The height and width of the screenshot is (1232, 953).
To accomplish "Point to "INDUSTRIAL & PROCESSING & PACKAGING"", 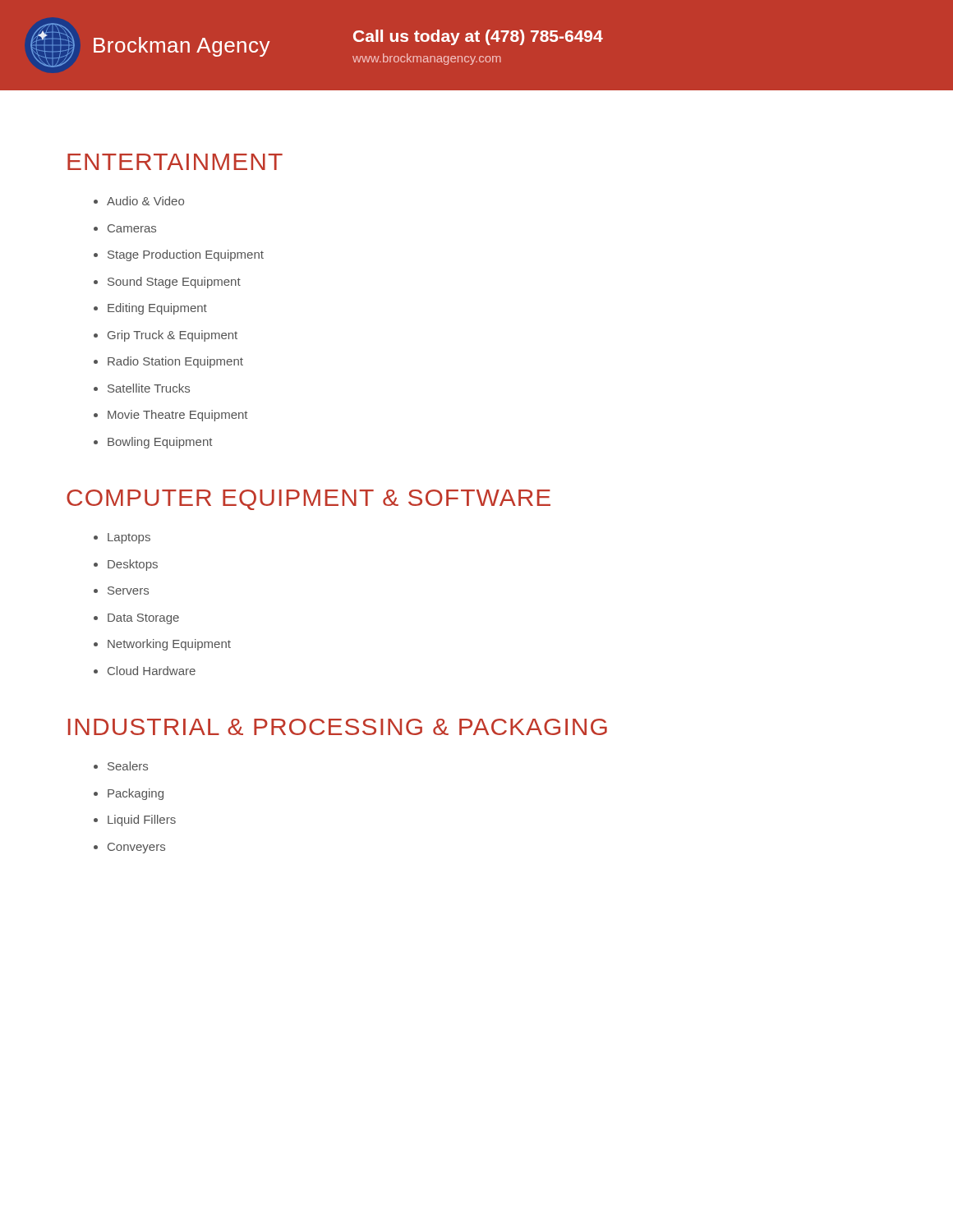I will click(338, 727).
